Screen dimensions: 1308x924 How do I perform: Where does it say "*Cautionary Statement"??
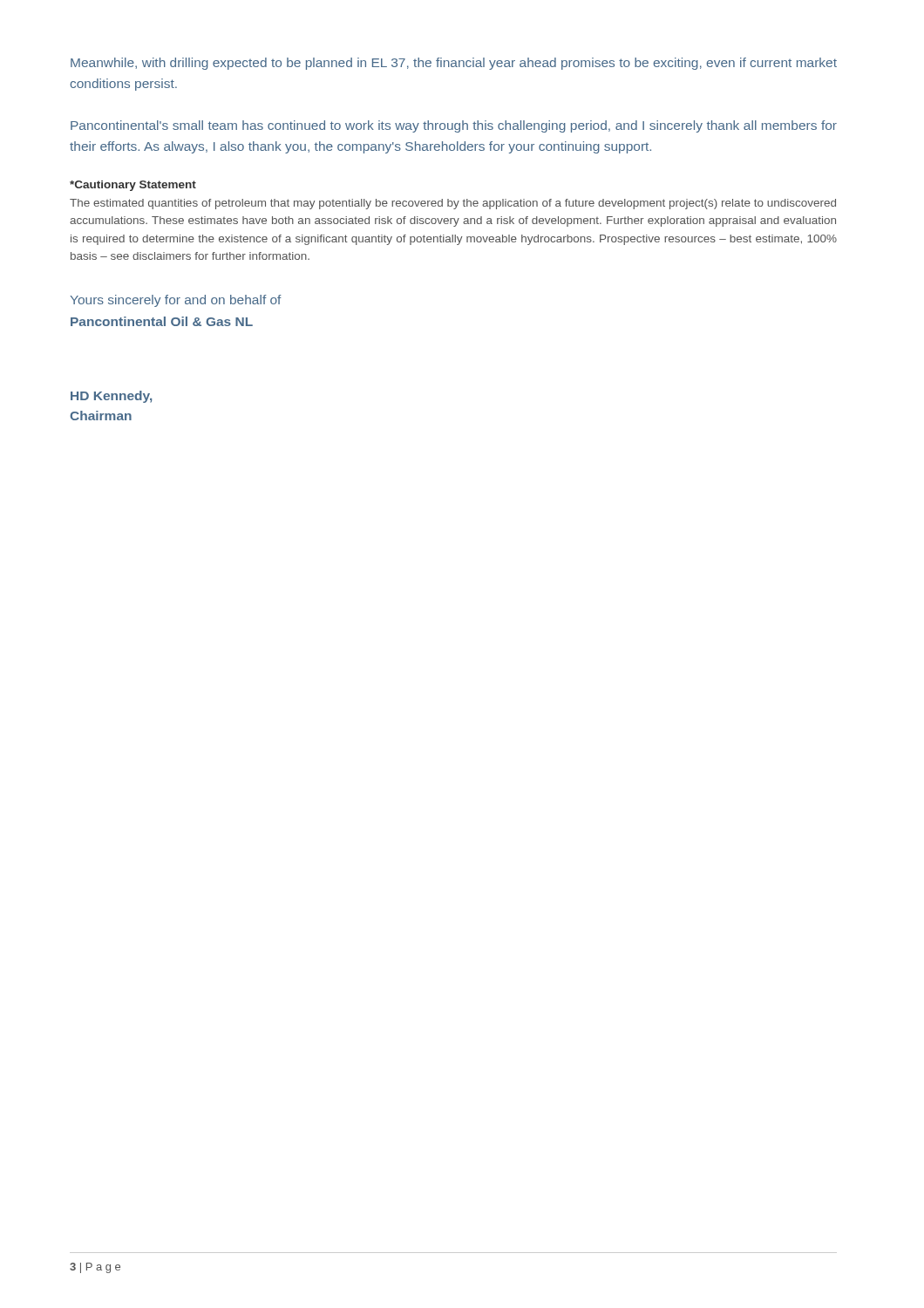click(x=133, y=184)
